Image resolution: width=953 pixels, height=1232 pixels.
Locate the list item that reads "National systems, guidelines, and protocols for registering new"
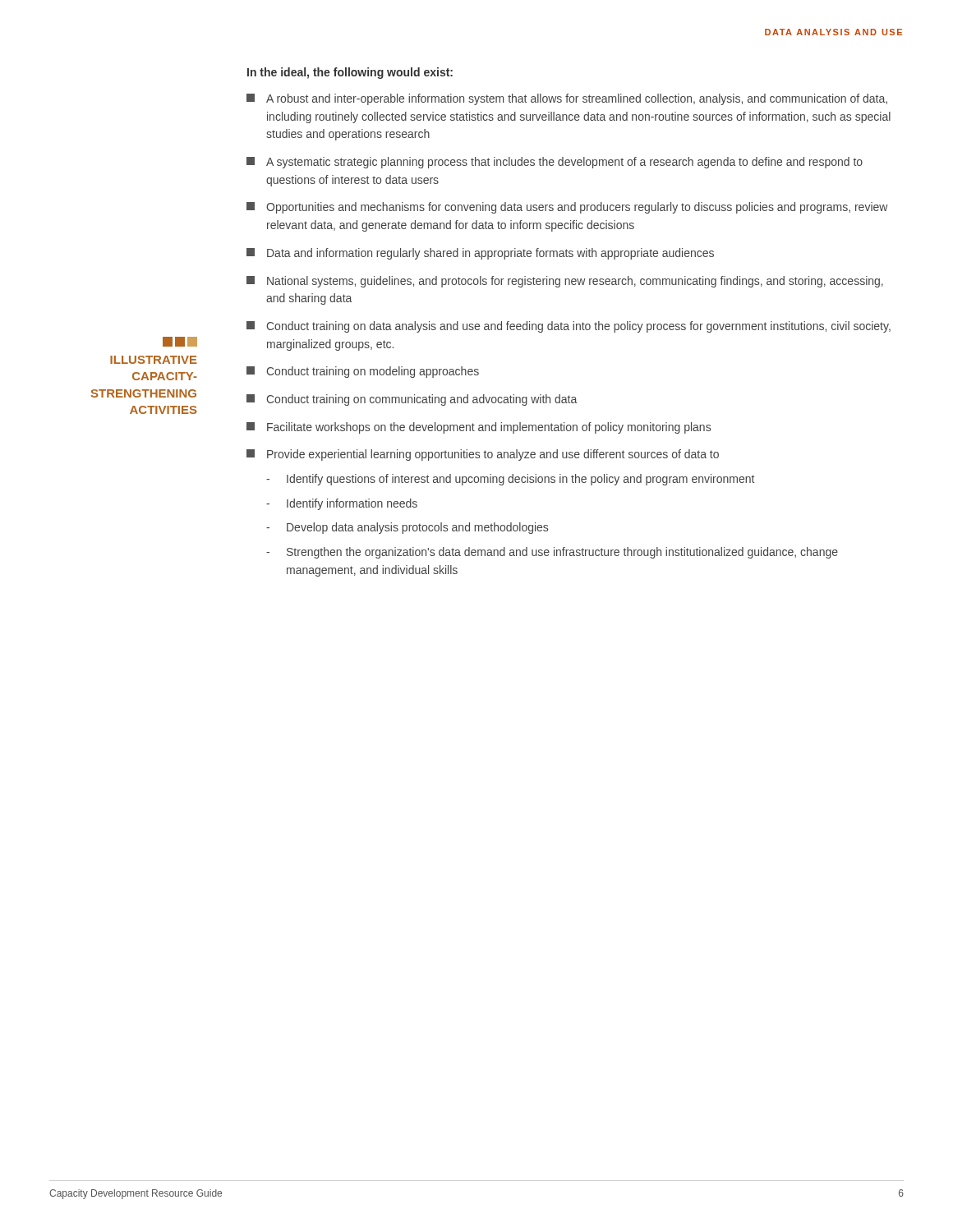tap(575, 290)
